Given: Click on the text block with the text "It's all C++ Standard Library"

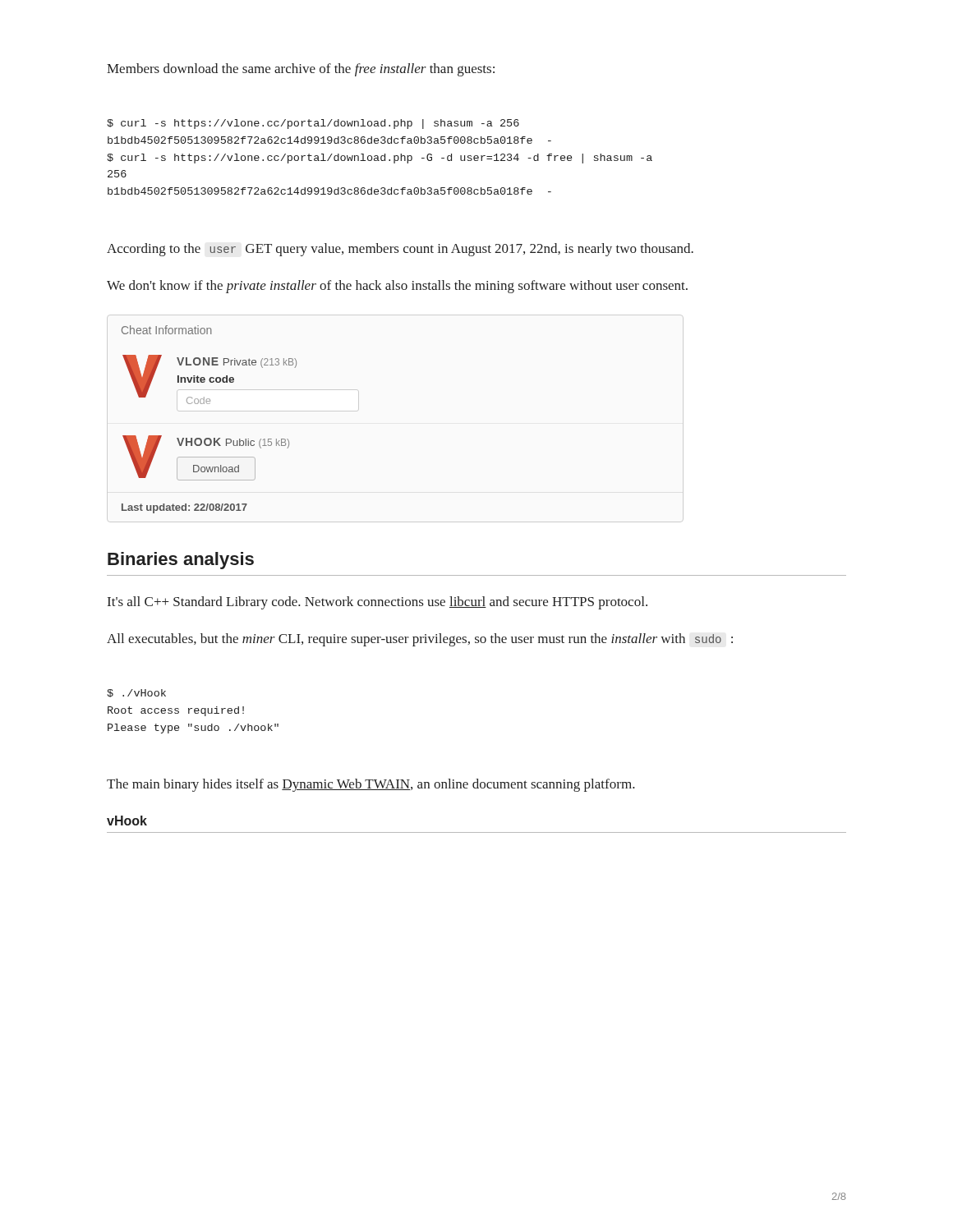Looking at the screenshot, I should 378,602.
